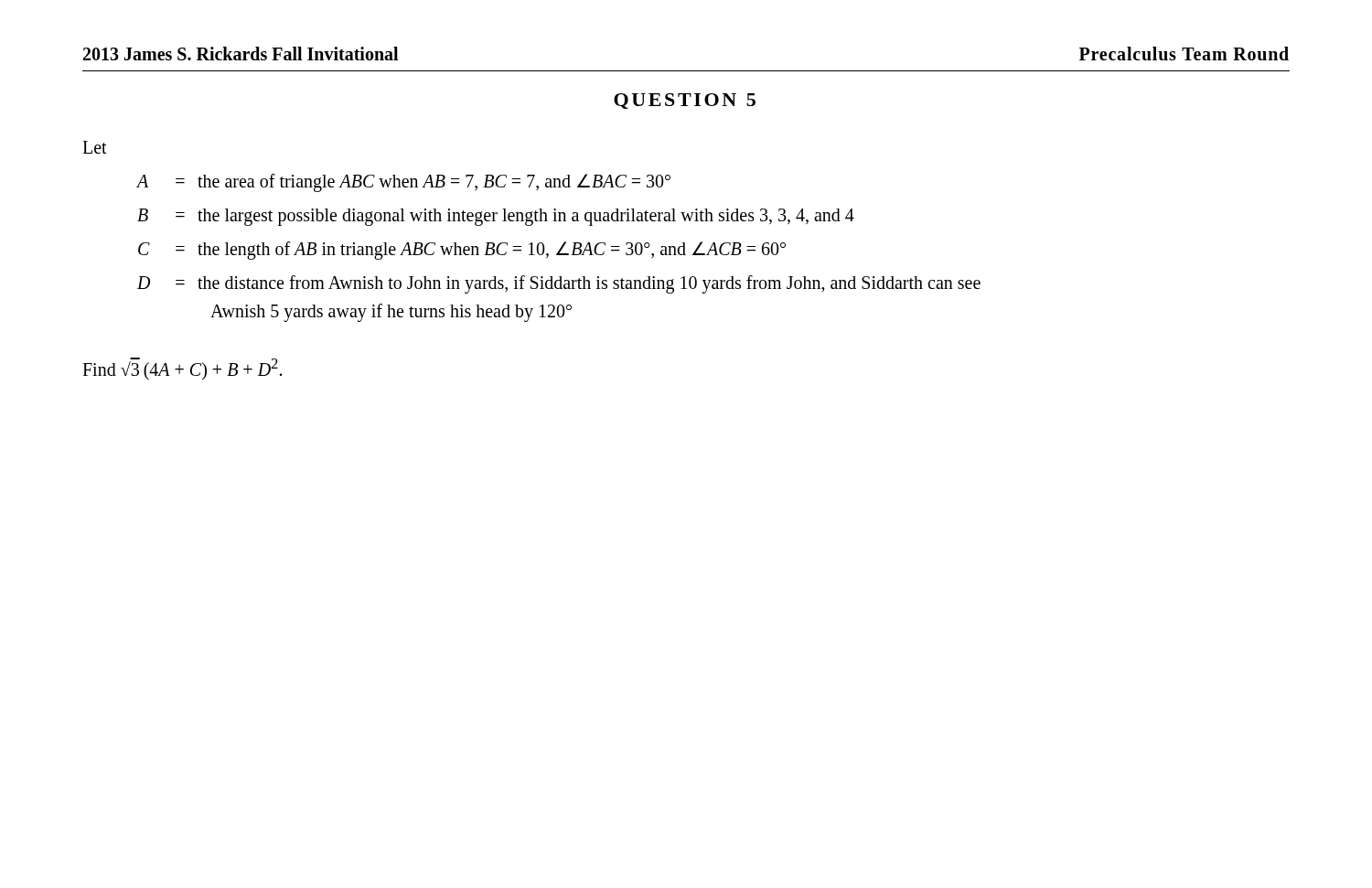This screenshot has width=1372, height=888.
Task: Where is the passage that starts "C = the"?
Action: pos(713,249)
